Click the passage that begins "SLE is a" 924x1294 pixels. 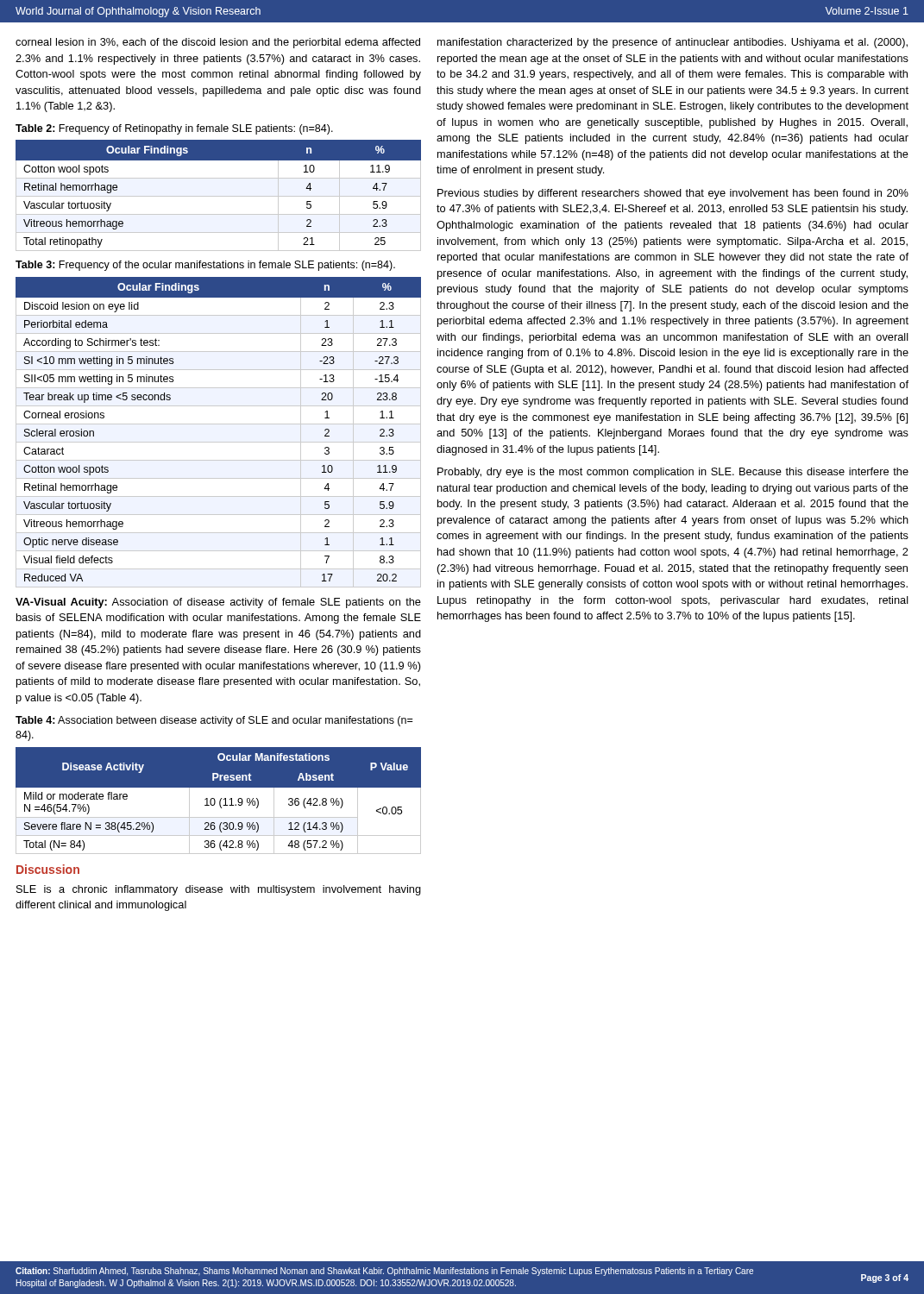tap(218, 897)
